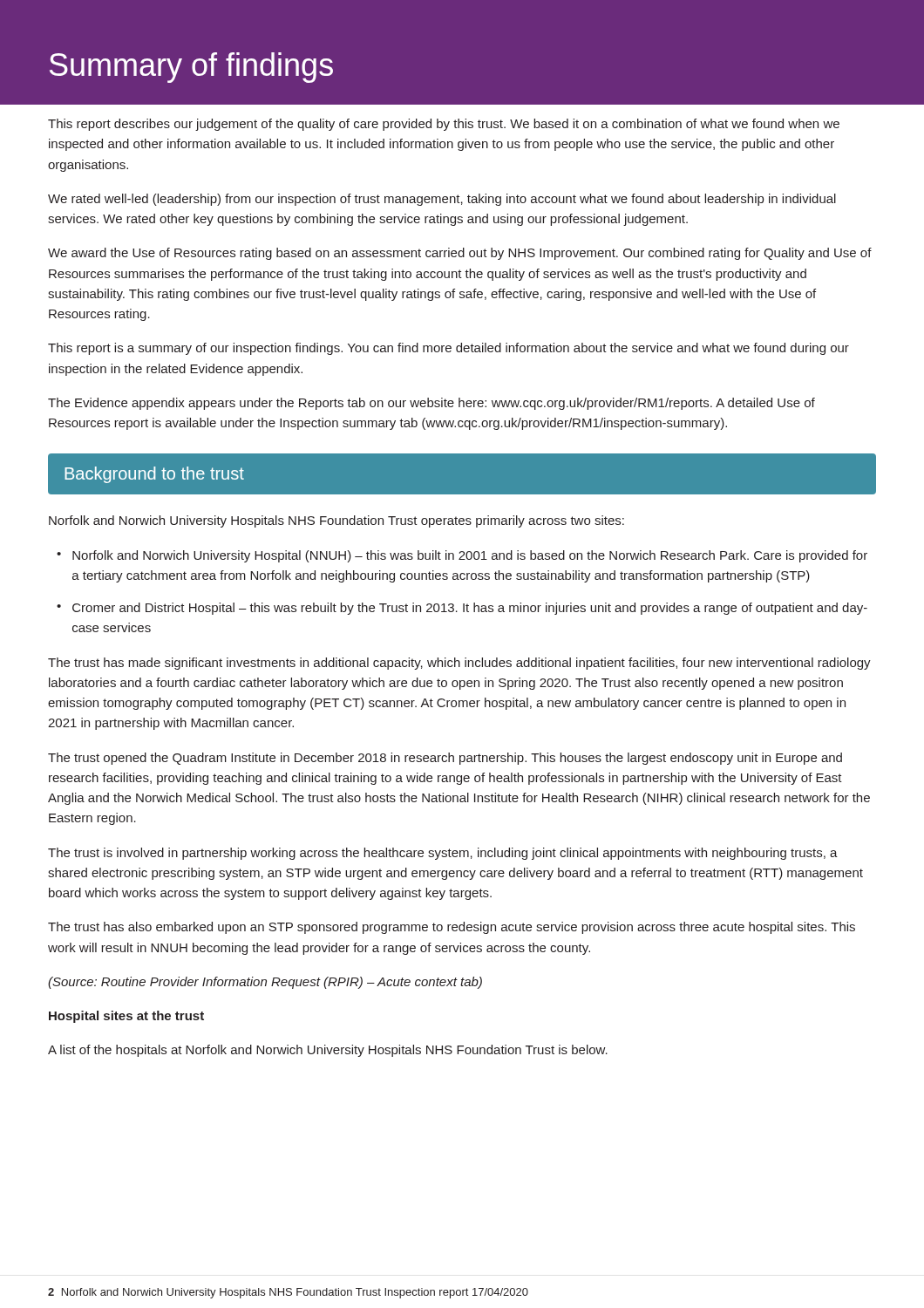Viewport: 924px width, 1308px height.
Task: Click the passage that begins "A list of the hospitals at"
Action: click(462, 1050)
